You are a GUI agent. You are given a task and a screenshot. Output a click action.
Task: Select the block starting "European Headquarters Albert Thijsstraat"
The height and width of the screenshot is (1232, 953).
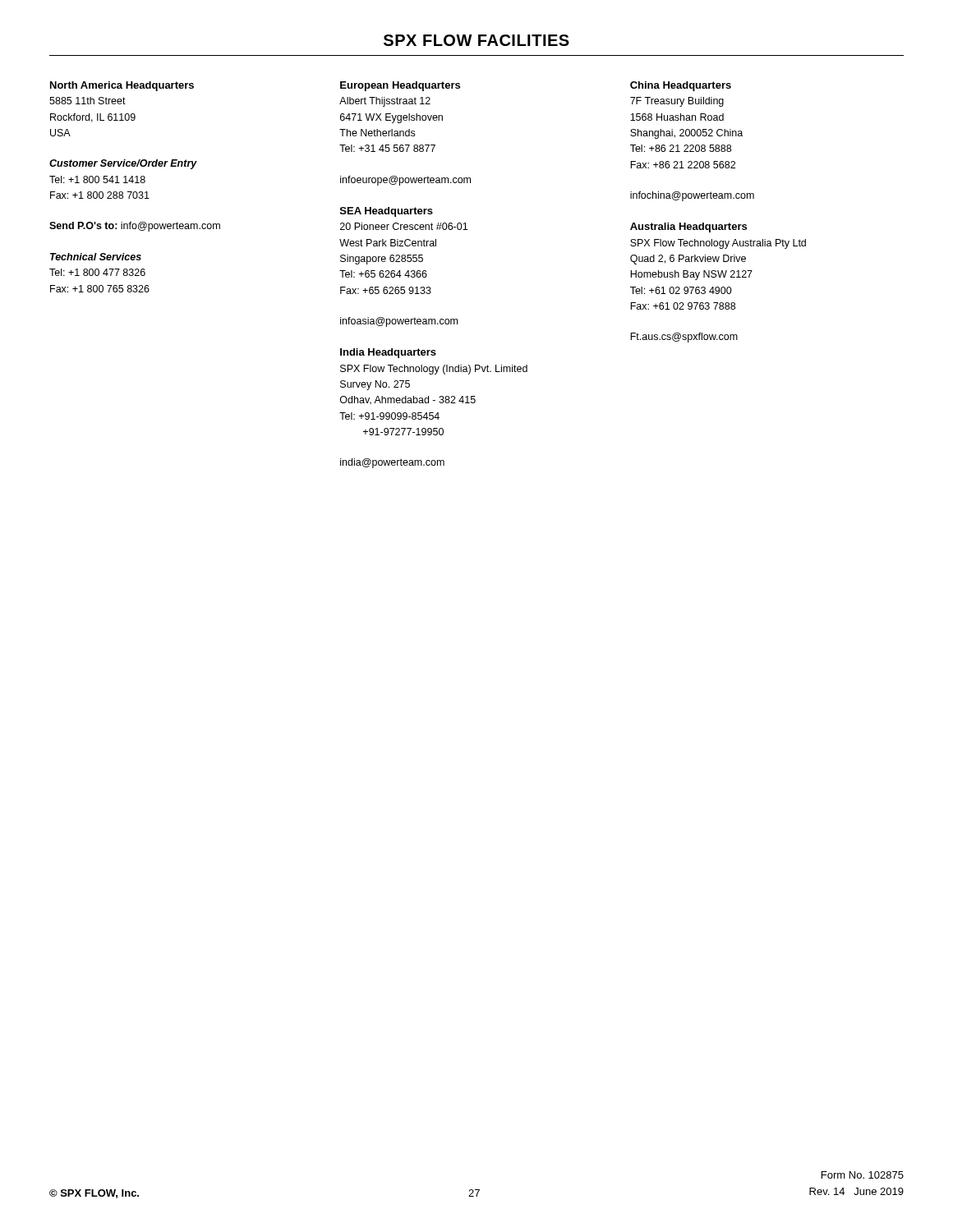coord(400,86)
